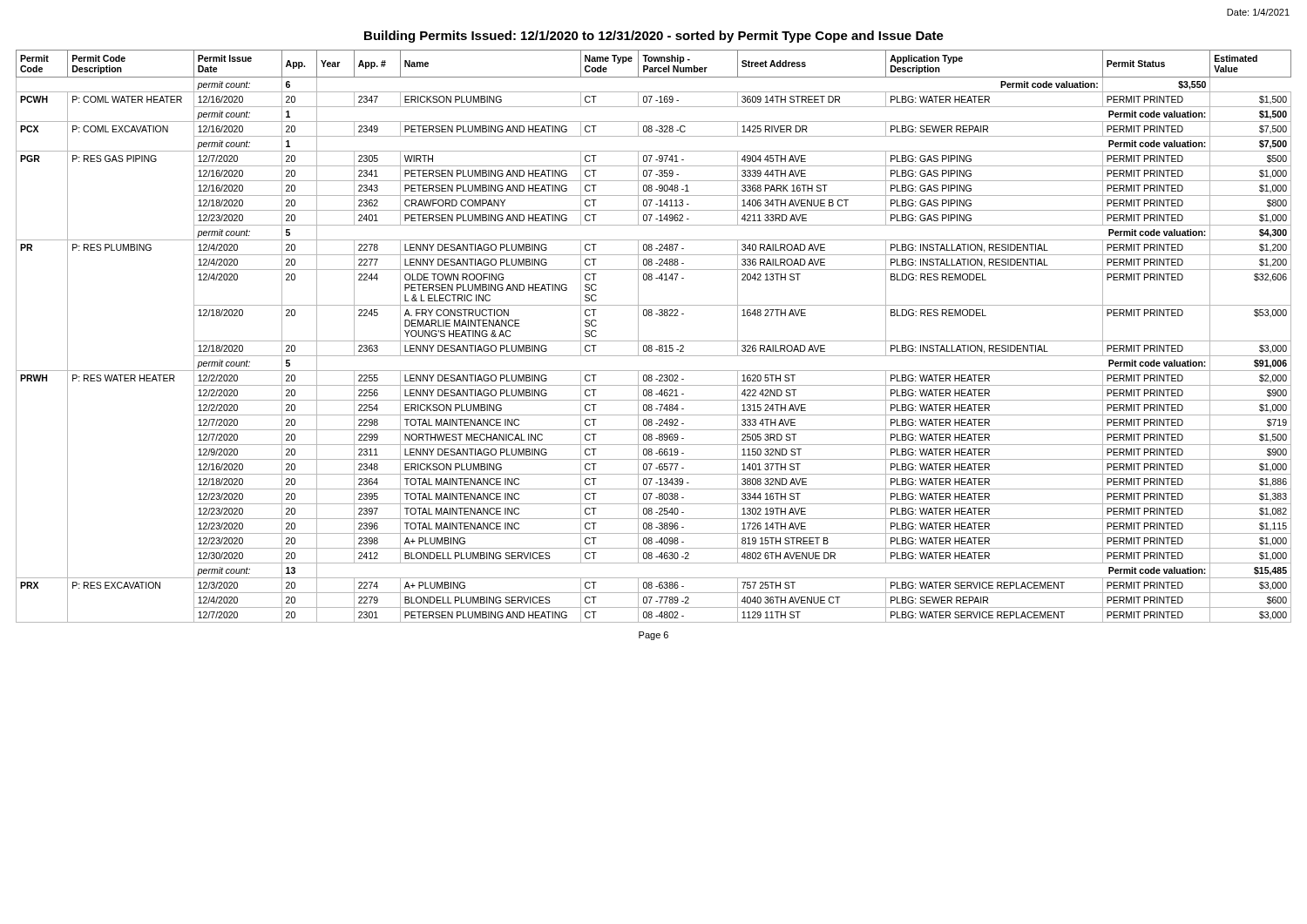
Task: Point to the element starting "Building Permits Issued: 12/1/2020 to 12/31/2020 - sorted"
Action: coord(654,35)
